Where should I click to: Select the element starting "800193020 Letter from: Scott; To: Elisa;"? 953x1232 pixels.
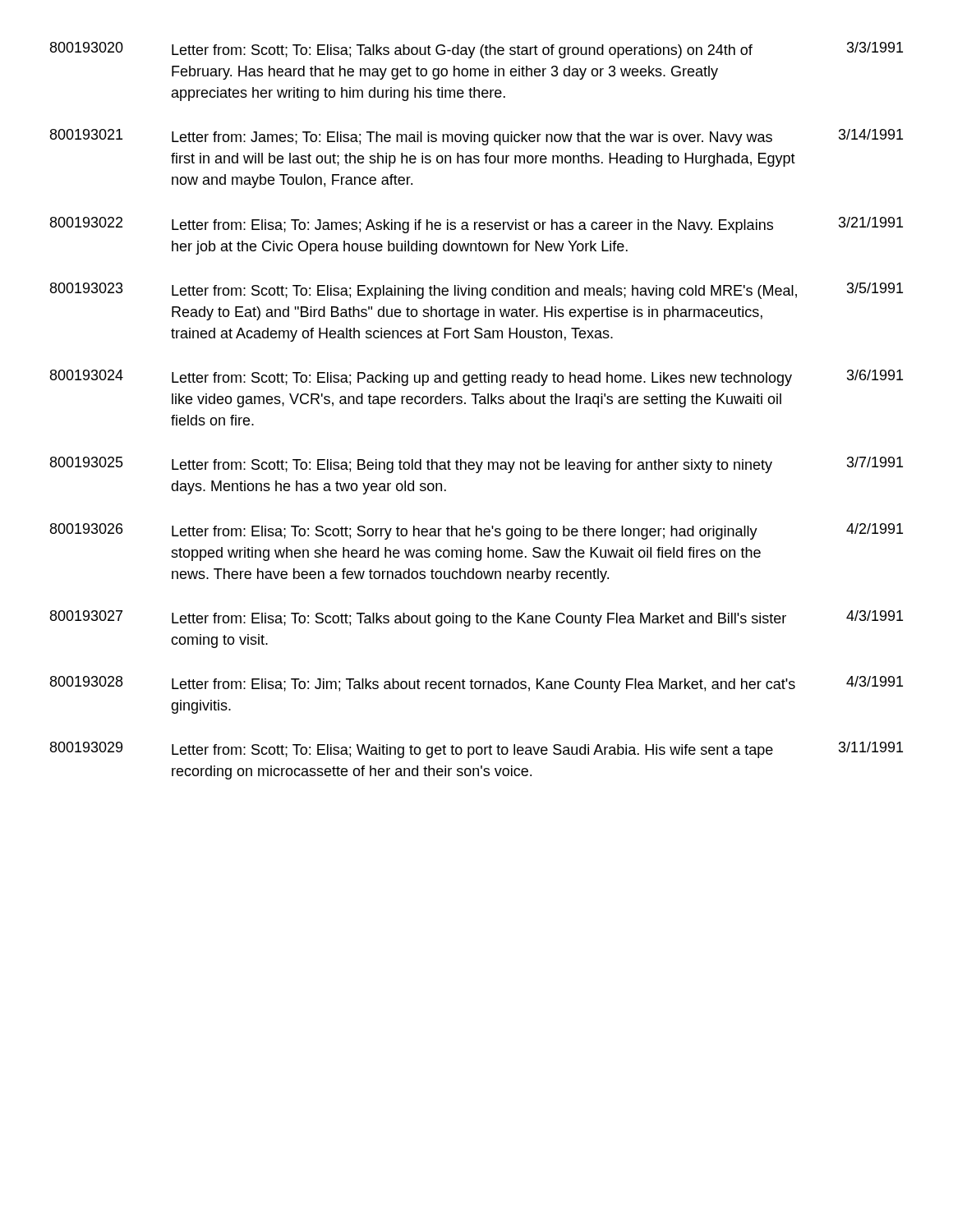click(x=476, y=72)
